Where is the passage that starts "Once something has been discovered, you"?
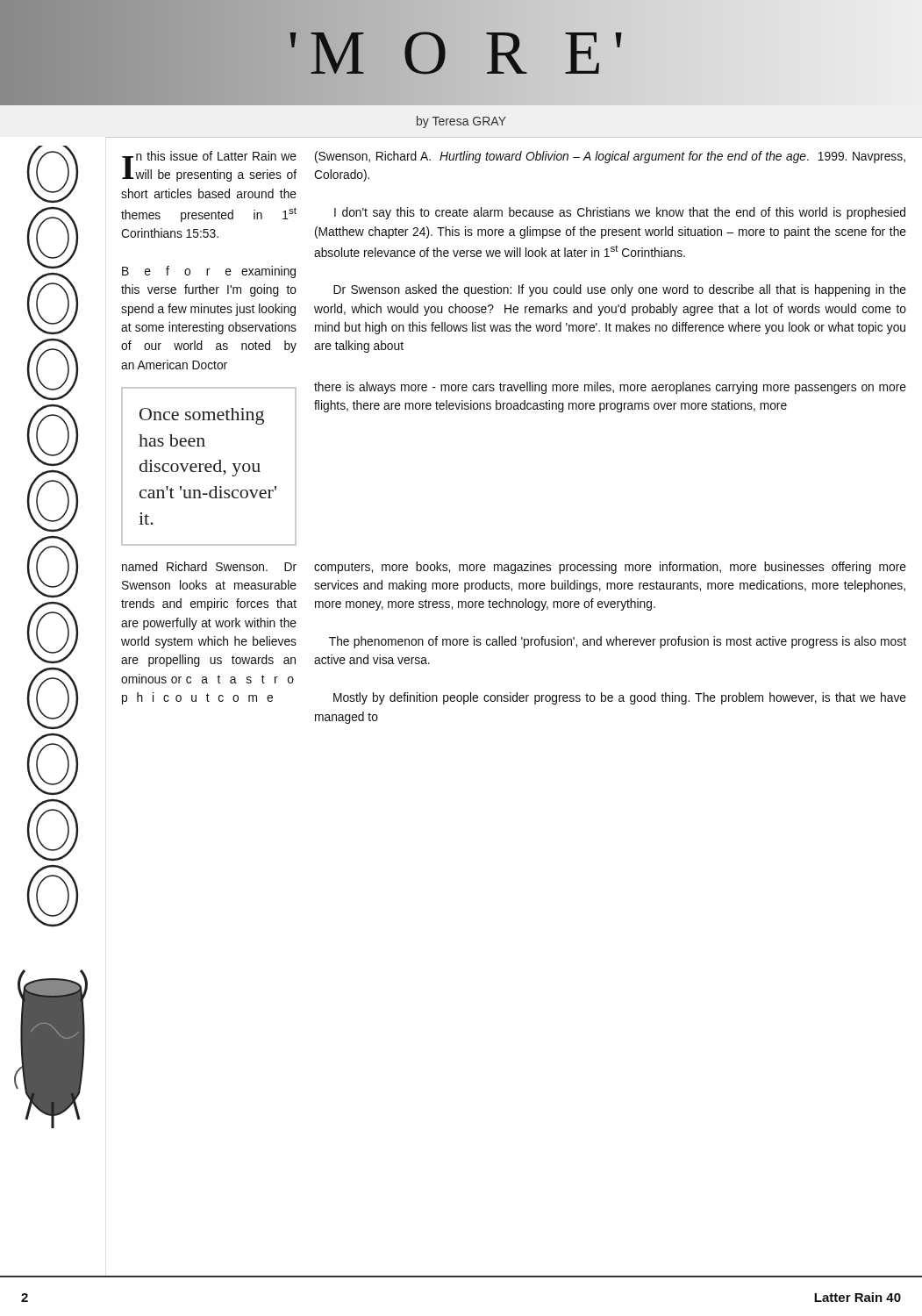 tap(208, 466)
